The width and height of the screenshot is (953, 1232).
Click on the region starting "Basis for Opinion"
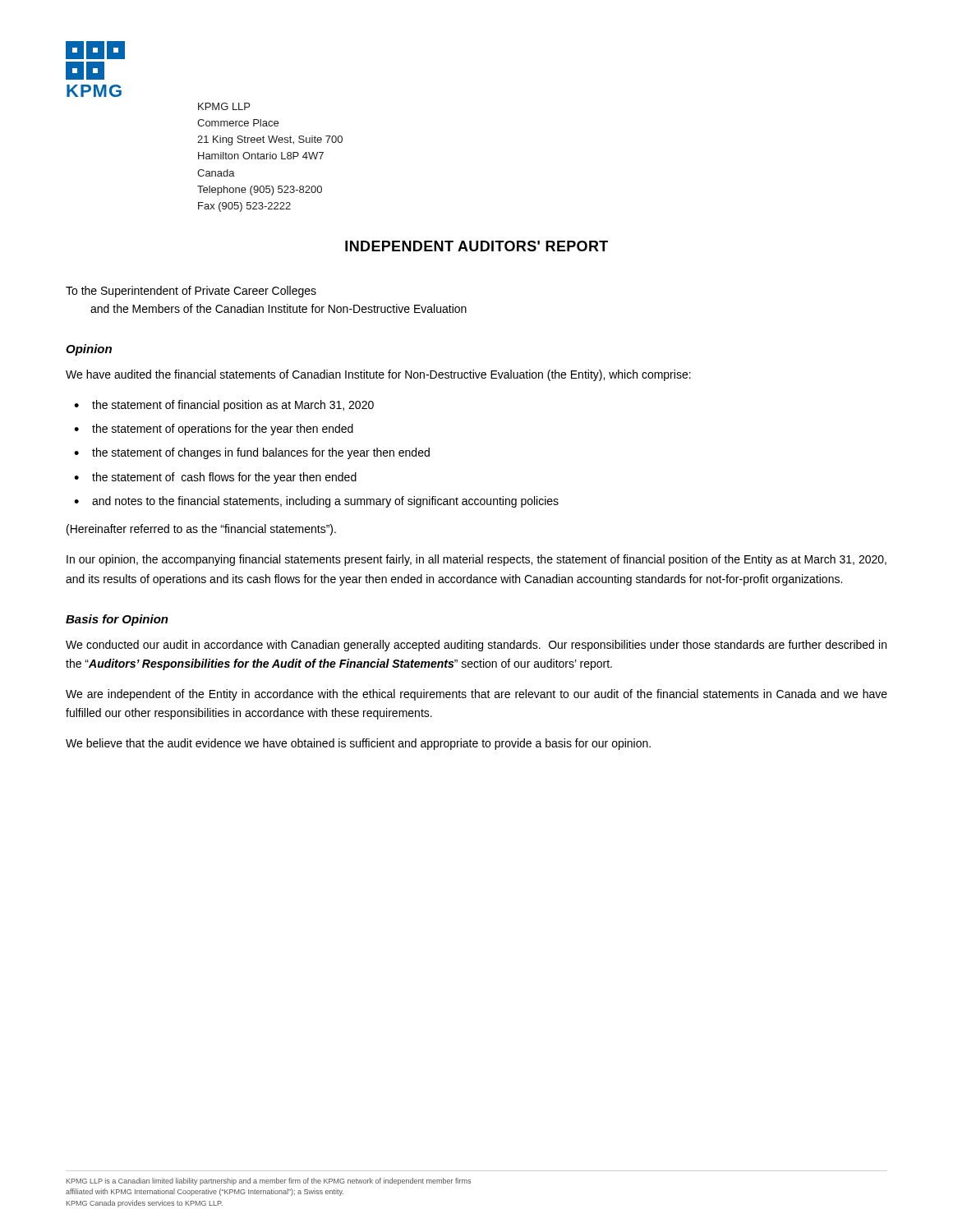[117, 619]
